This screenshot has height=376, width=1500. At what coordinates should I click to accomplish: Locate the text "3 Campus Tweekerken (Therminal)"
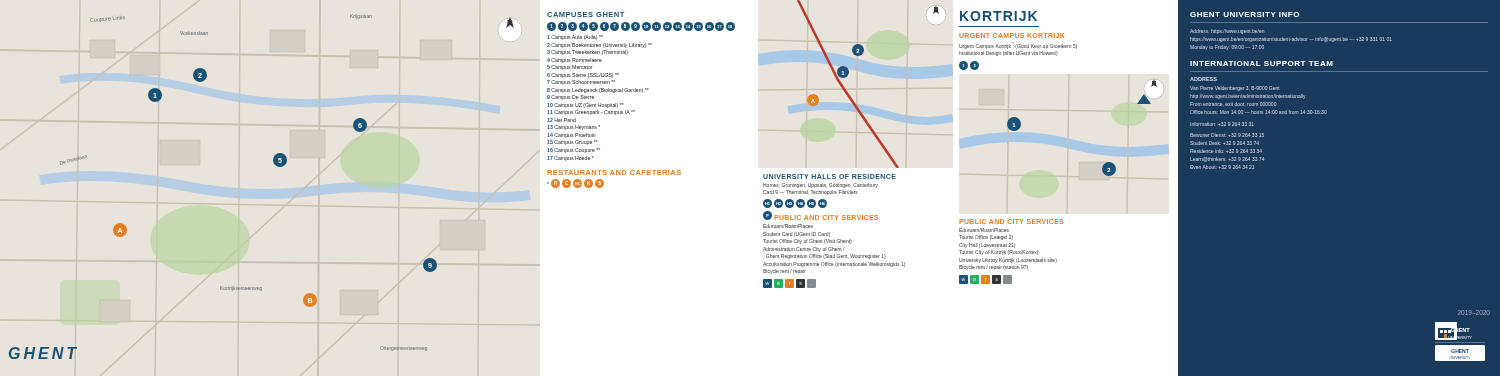[x=587, y=52]
